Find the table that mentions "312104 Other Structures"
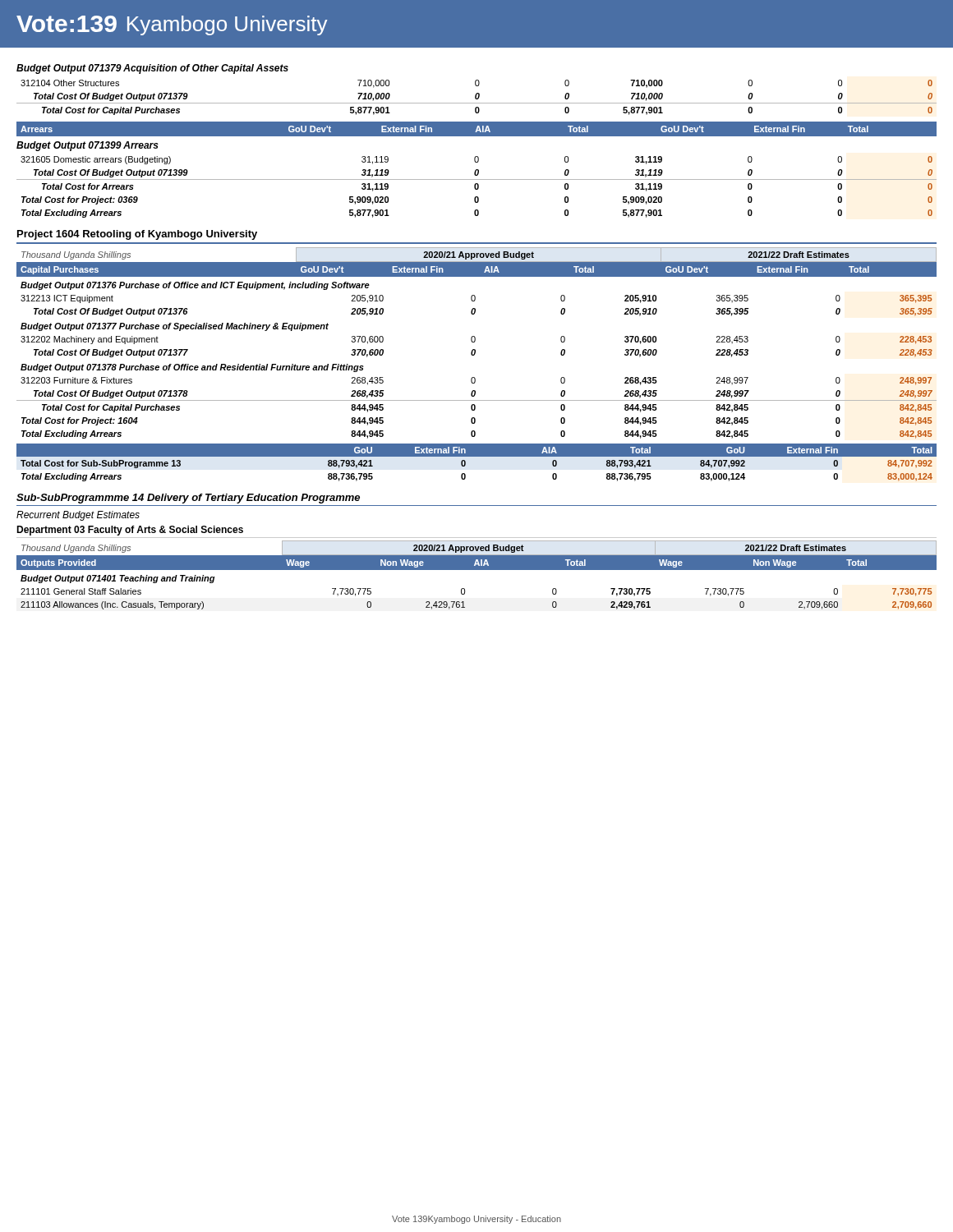This screenshot has width=953, height=1232. click(476, 97)
